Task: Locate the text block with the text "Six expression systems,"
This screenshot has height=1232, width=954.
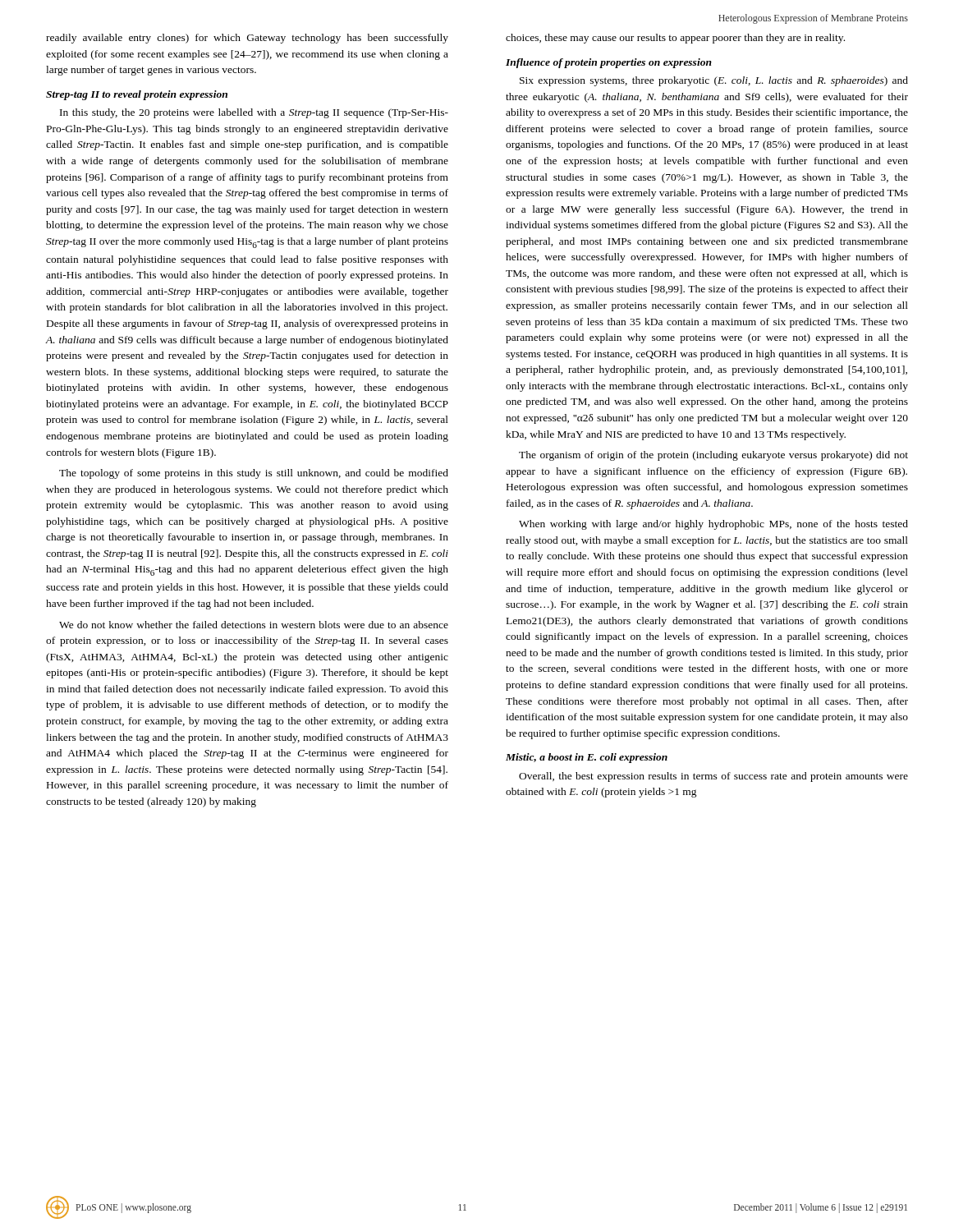Action: point(707,257)
